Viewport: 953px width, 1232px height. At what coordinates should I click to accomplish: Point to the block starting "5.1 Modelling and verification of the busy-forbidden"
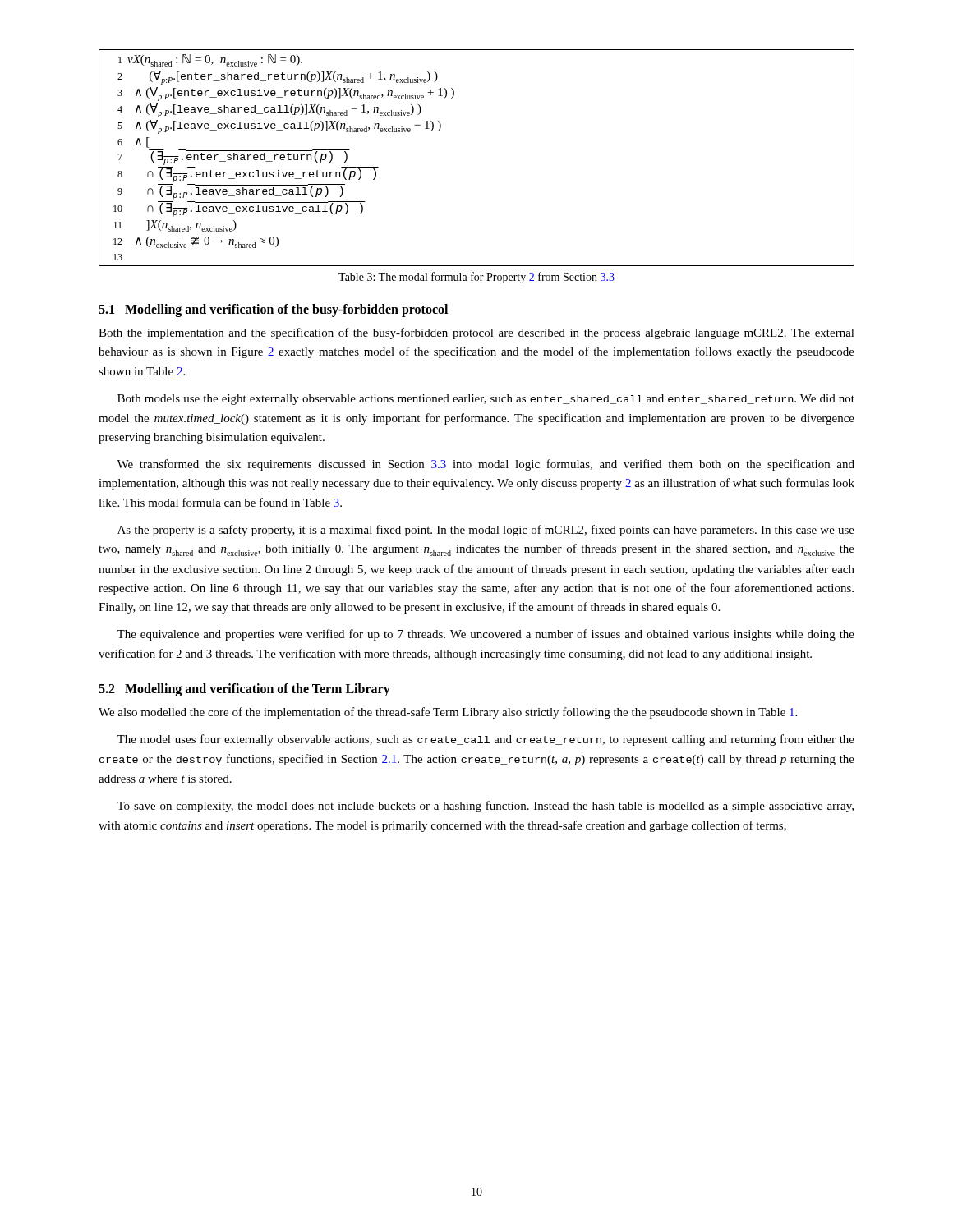click(273, 309)
